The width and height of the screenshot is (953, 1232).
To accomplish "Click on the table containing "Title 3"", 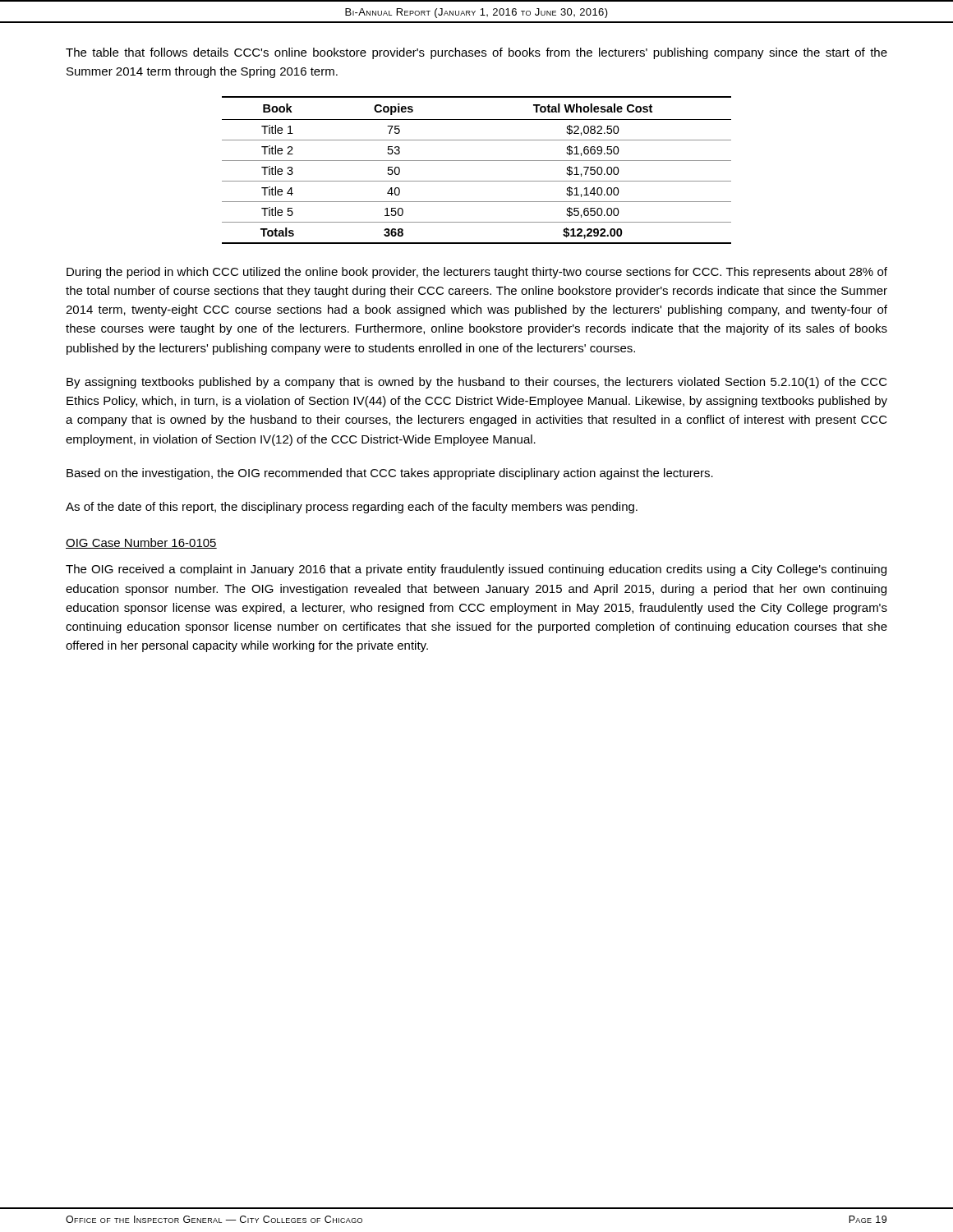I will point(476,170).
